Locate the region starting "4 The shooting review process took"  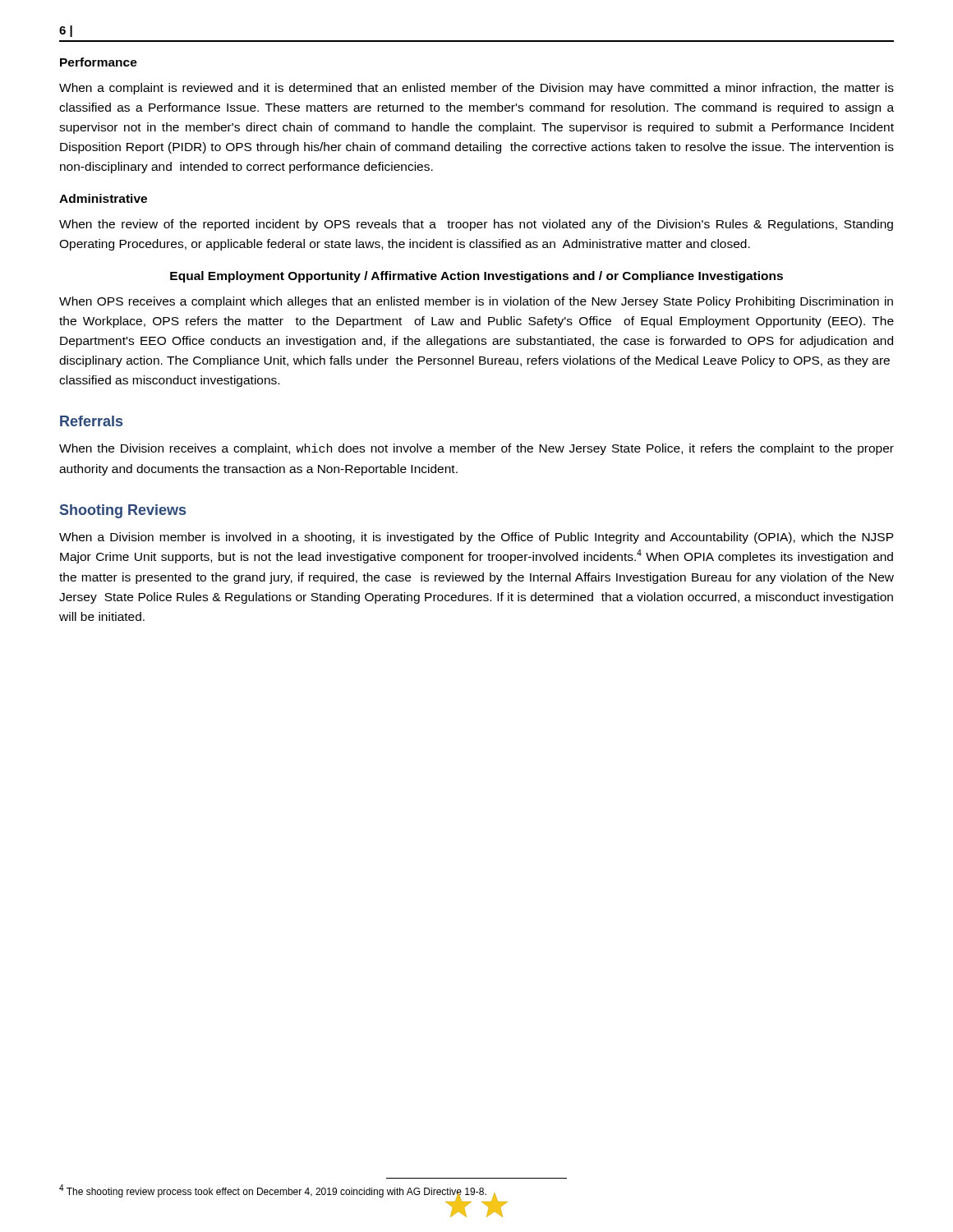coord(273,1191)
